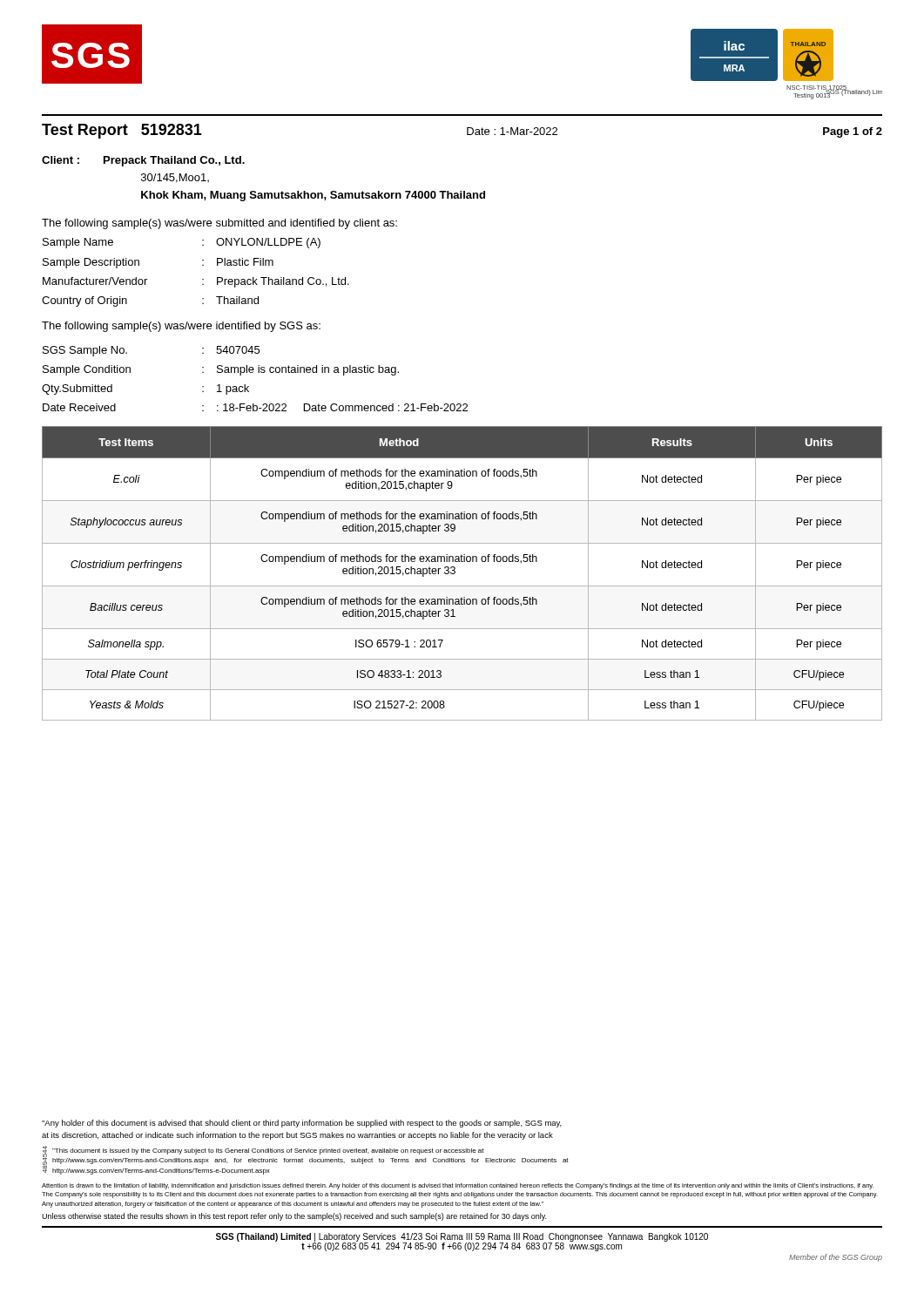This screenshot has height=1307, width=924.
Task: Click the passage that begins "Unless otherwise stated"
Action: [294, 1216]
